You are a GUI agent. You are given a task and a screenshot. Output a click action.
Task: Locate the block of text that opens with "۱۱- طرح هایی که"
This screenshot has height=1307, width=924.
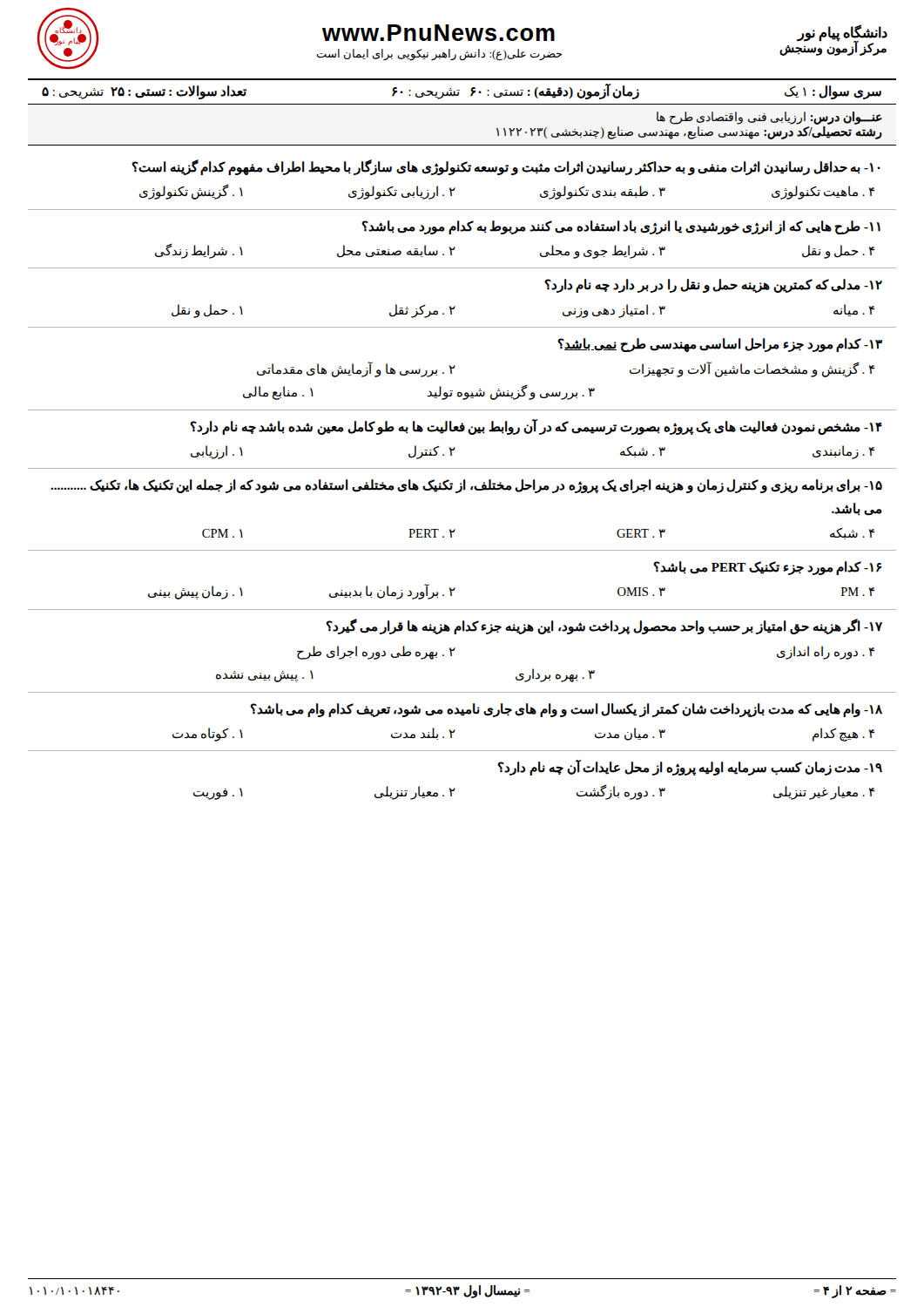[x=462, y=239]
